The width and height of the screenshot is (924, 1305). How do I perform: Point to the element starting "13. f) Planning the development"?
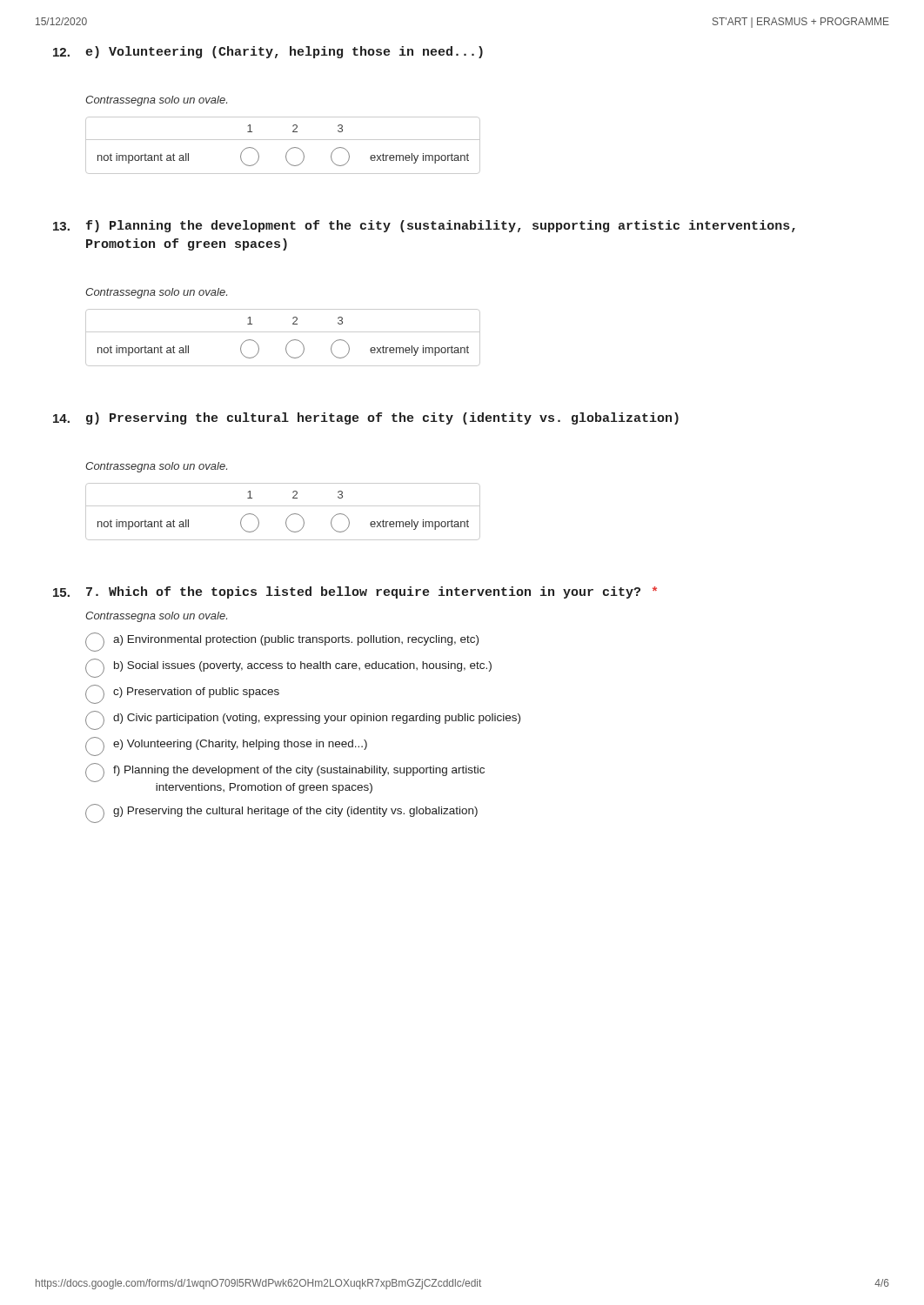(462, 236)
